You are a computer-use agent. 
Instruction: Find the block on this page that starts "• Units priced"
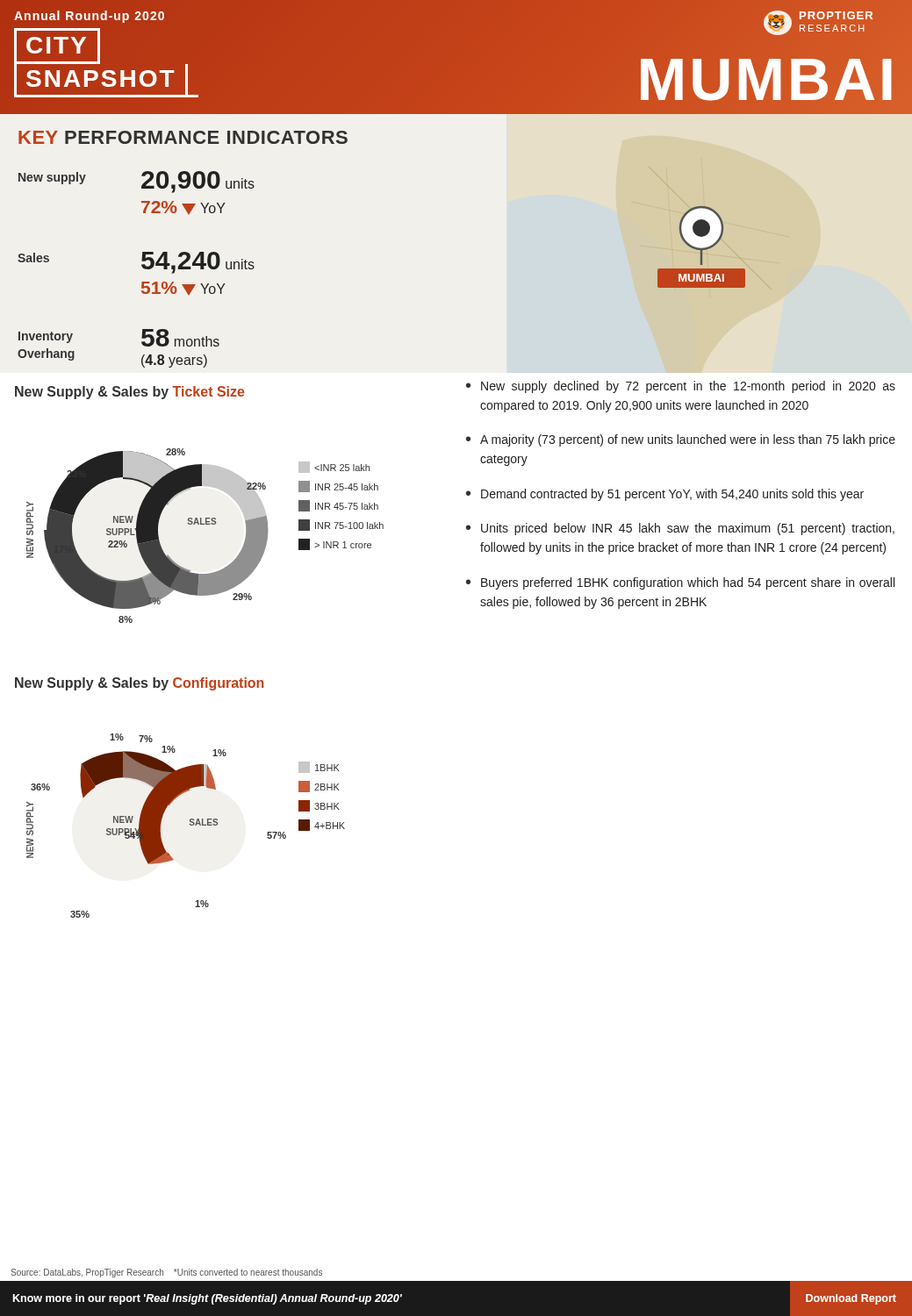tap(680, 539)
